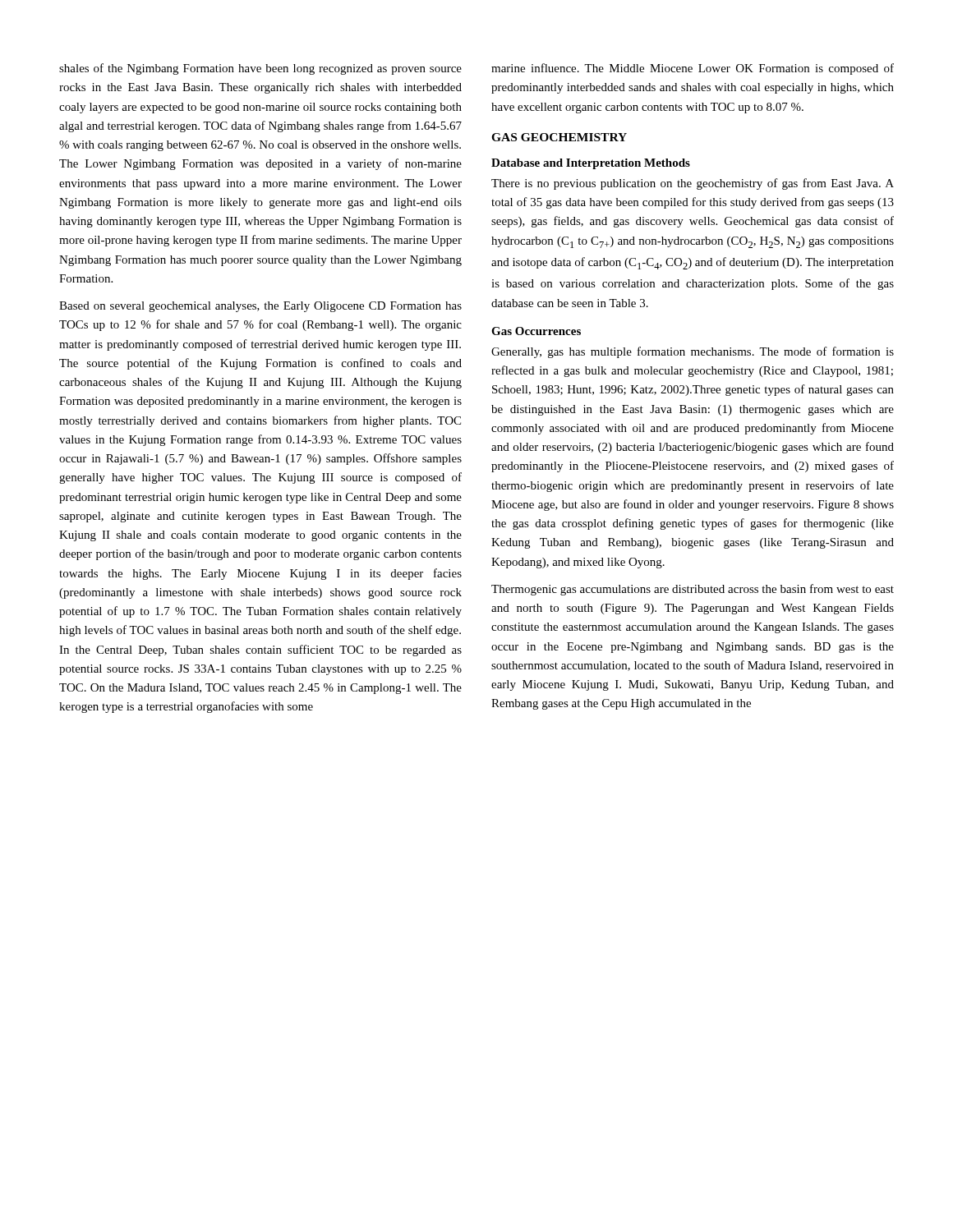Point to the region starting "shales of the"

click(260, 174)
